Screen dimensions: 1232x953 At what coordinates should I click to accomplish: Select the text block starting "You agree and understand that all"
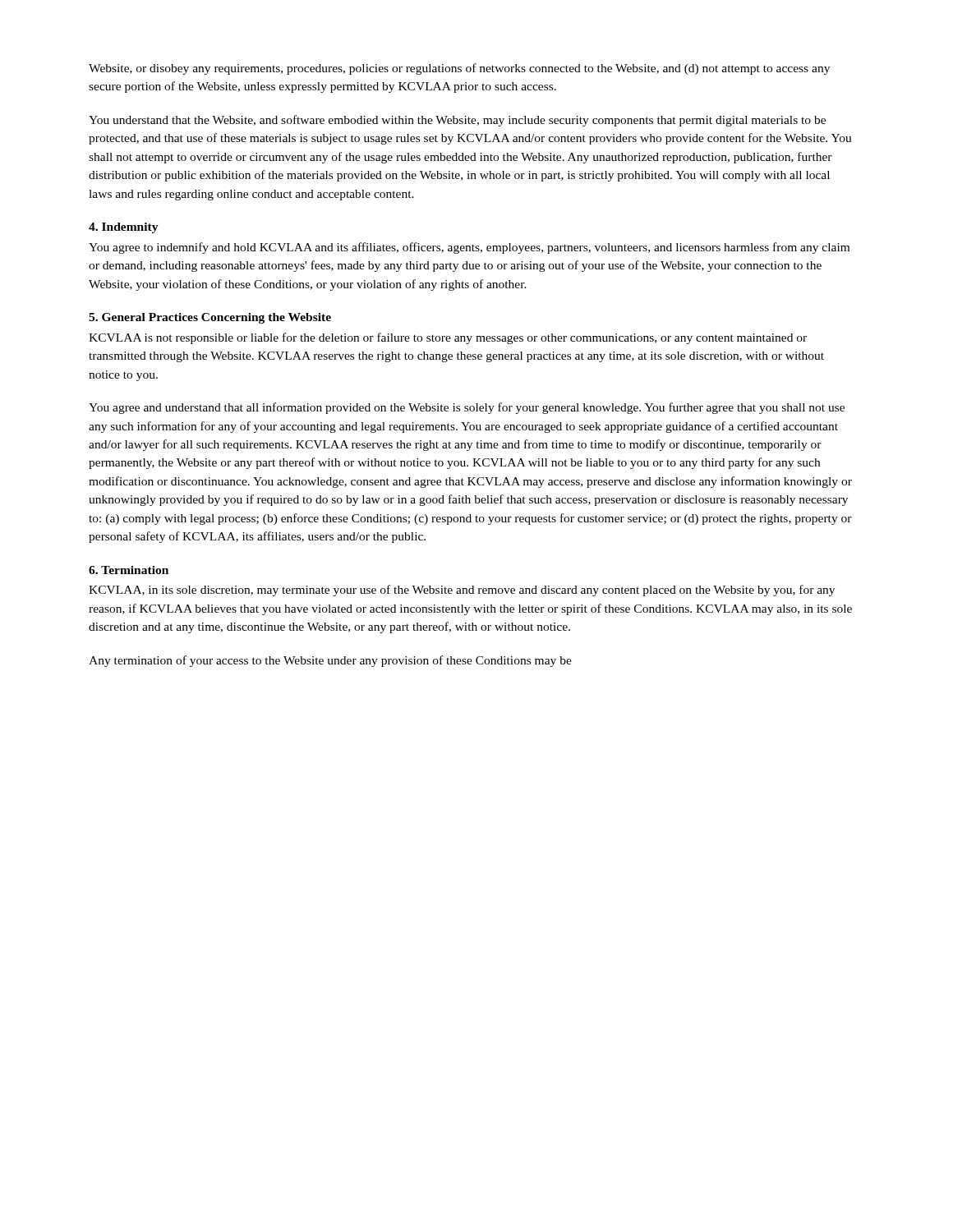pyautogui.click(x=470, y=472)
